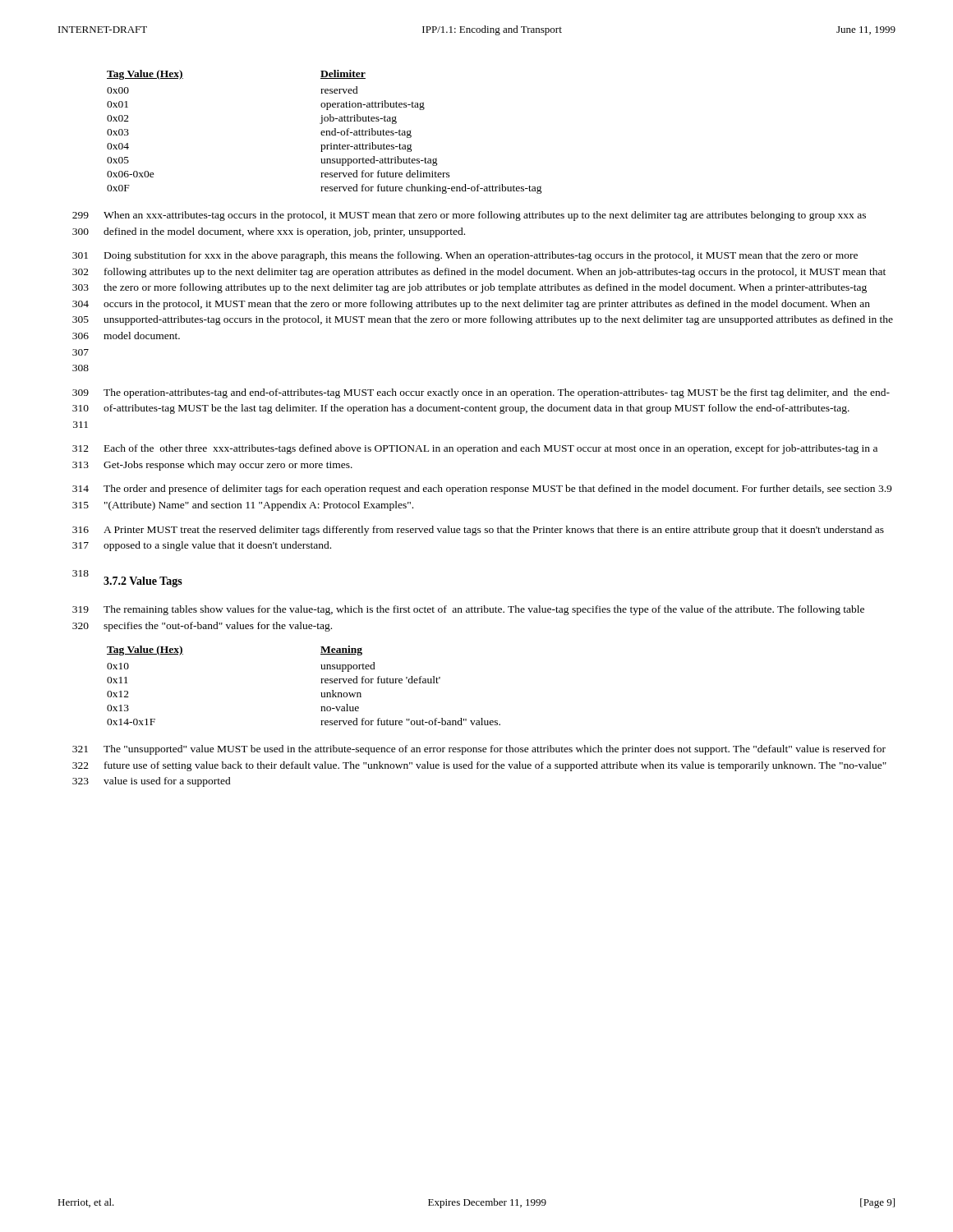953x1232 pixels.
Task: Select a section header
Action: (x=476, y=580)
